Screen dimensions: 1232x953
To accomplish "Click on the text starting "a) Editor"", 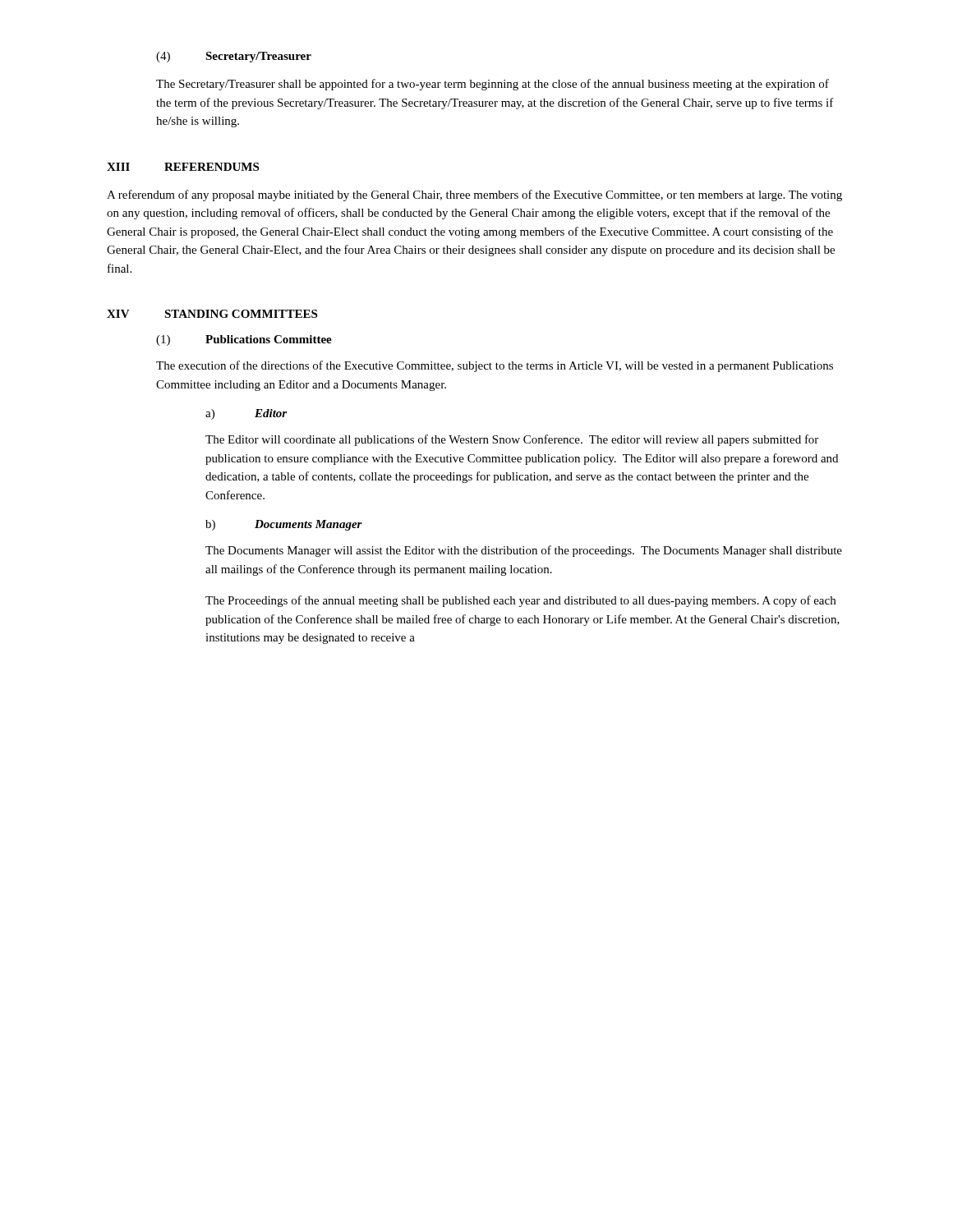I will tap(246, 414).
